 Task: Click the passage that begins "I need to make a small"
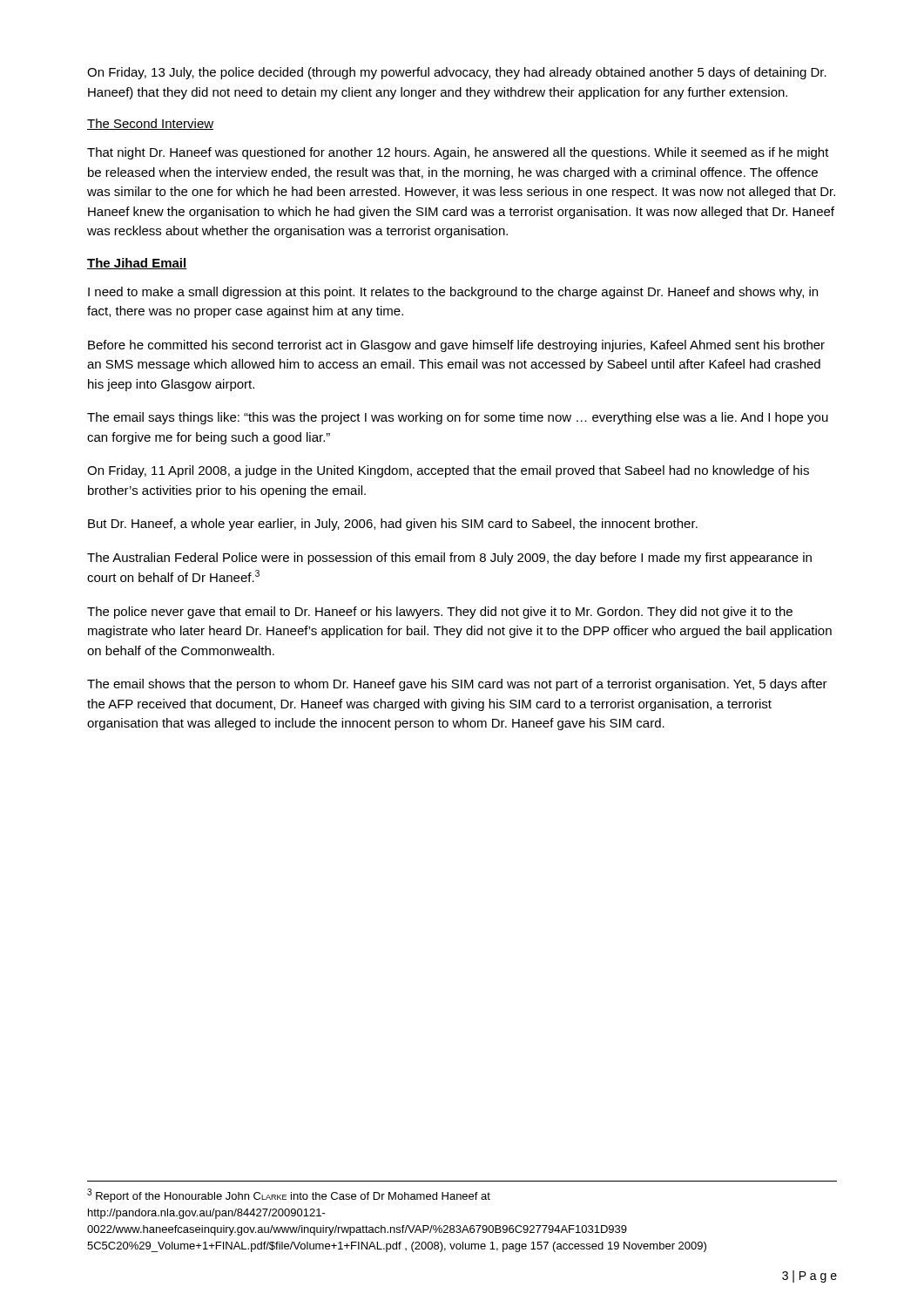tap(453, 301)
